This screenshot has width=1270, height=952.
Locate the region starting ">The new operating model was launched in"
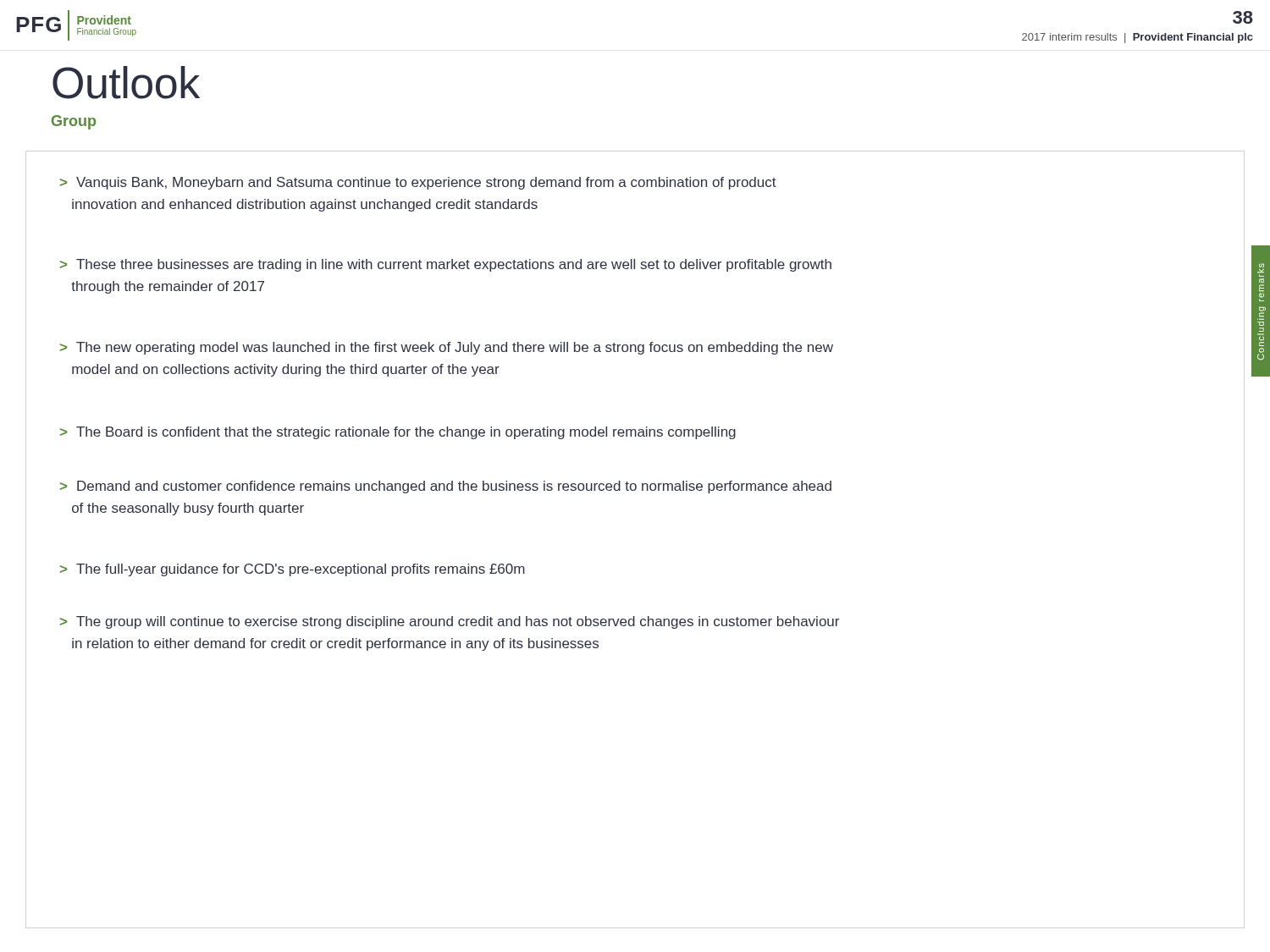(446, 358)
